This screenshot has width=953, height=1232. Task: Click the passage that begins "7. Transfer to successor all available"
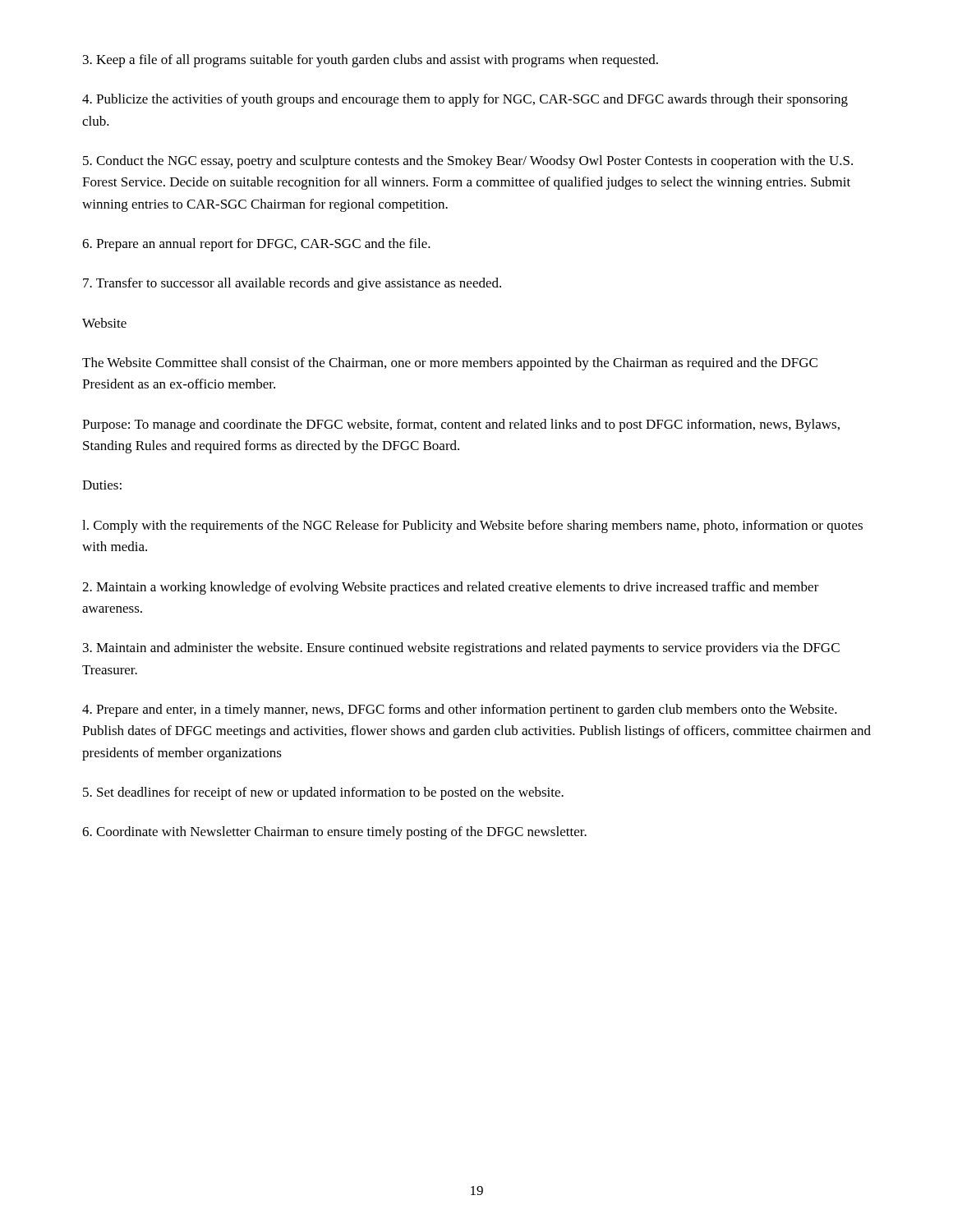[x=292, y=283]
